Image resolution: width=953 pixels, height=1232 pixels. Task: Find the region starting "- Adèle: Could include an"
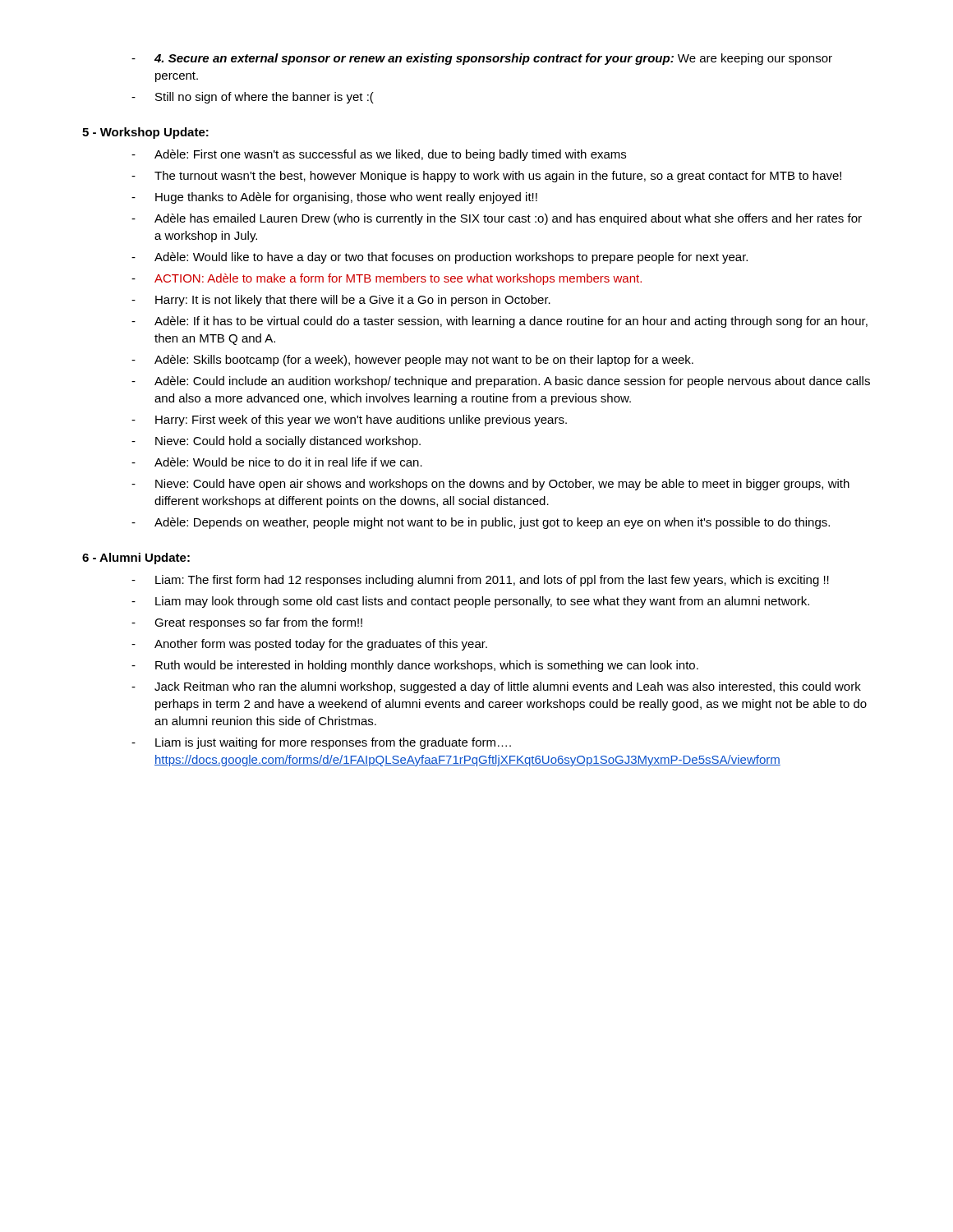pyautogui.click(x=501, y=389)
